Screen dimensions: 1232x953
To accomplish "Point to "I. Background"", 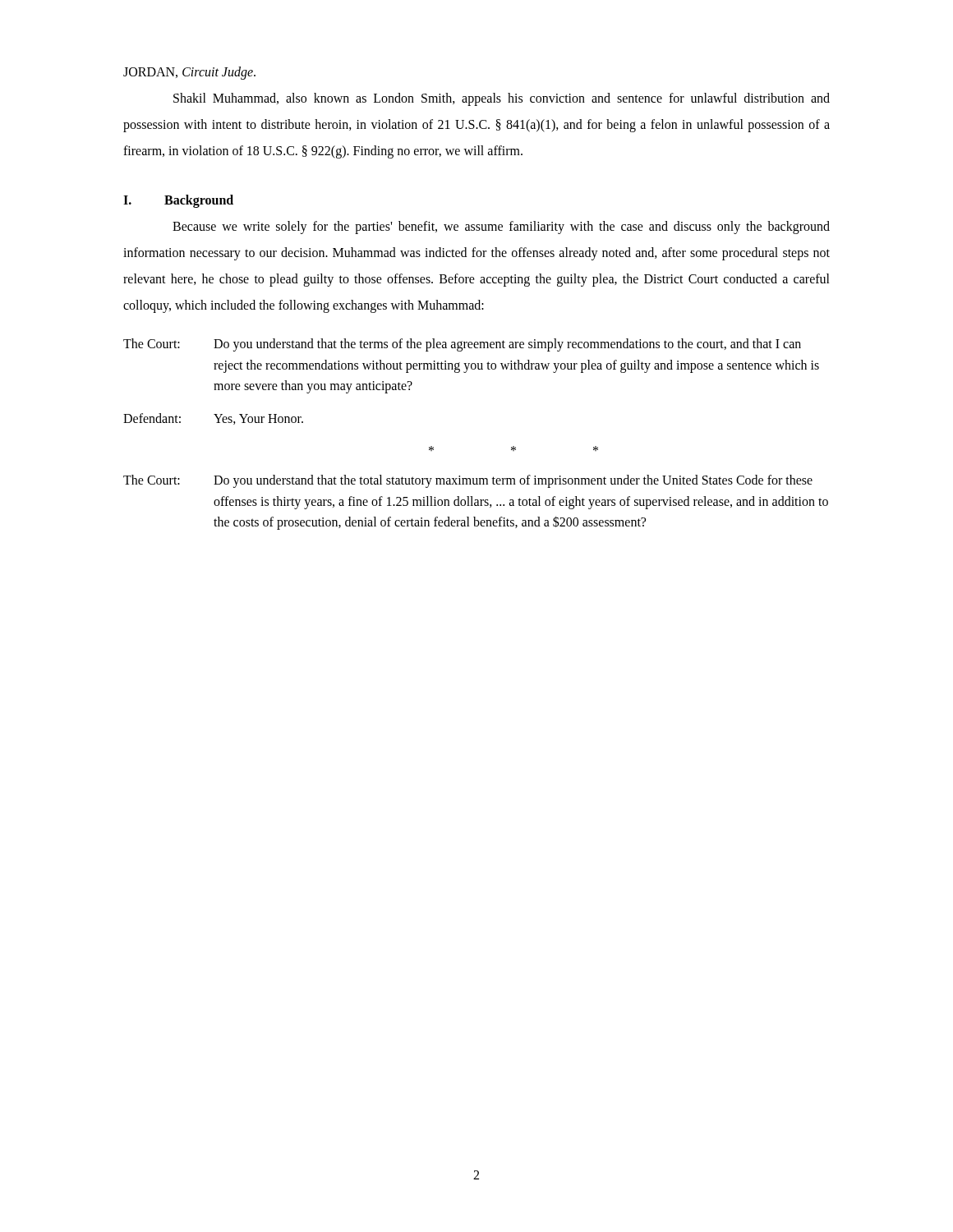I will pos(178,200).
